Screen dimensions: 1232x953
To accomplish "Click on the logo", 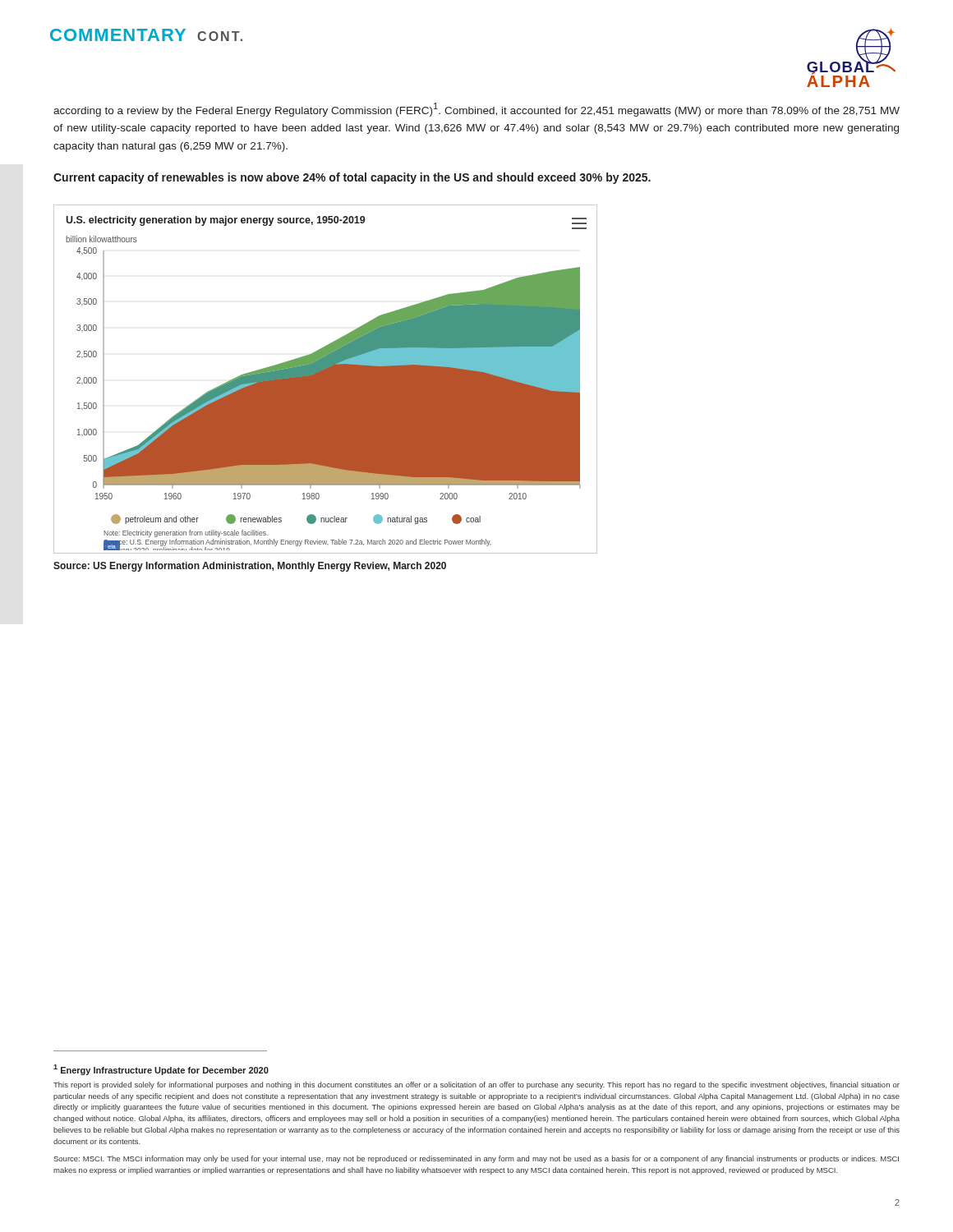I will point(854,57).
